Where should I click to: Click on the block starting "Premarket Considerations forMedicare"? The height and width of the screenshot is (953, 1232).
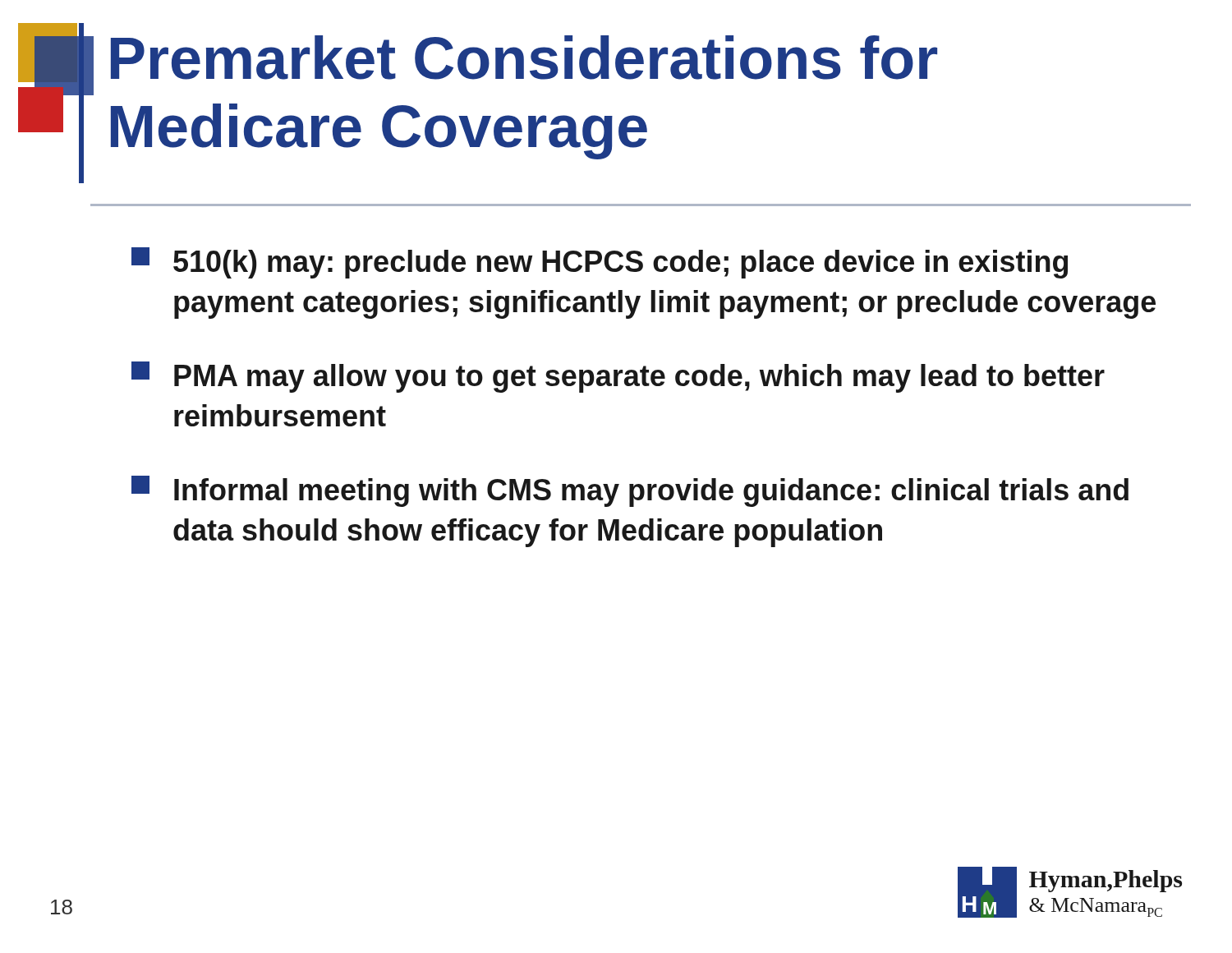click(649, 93)
